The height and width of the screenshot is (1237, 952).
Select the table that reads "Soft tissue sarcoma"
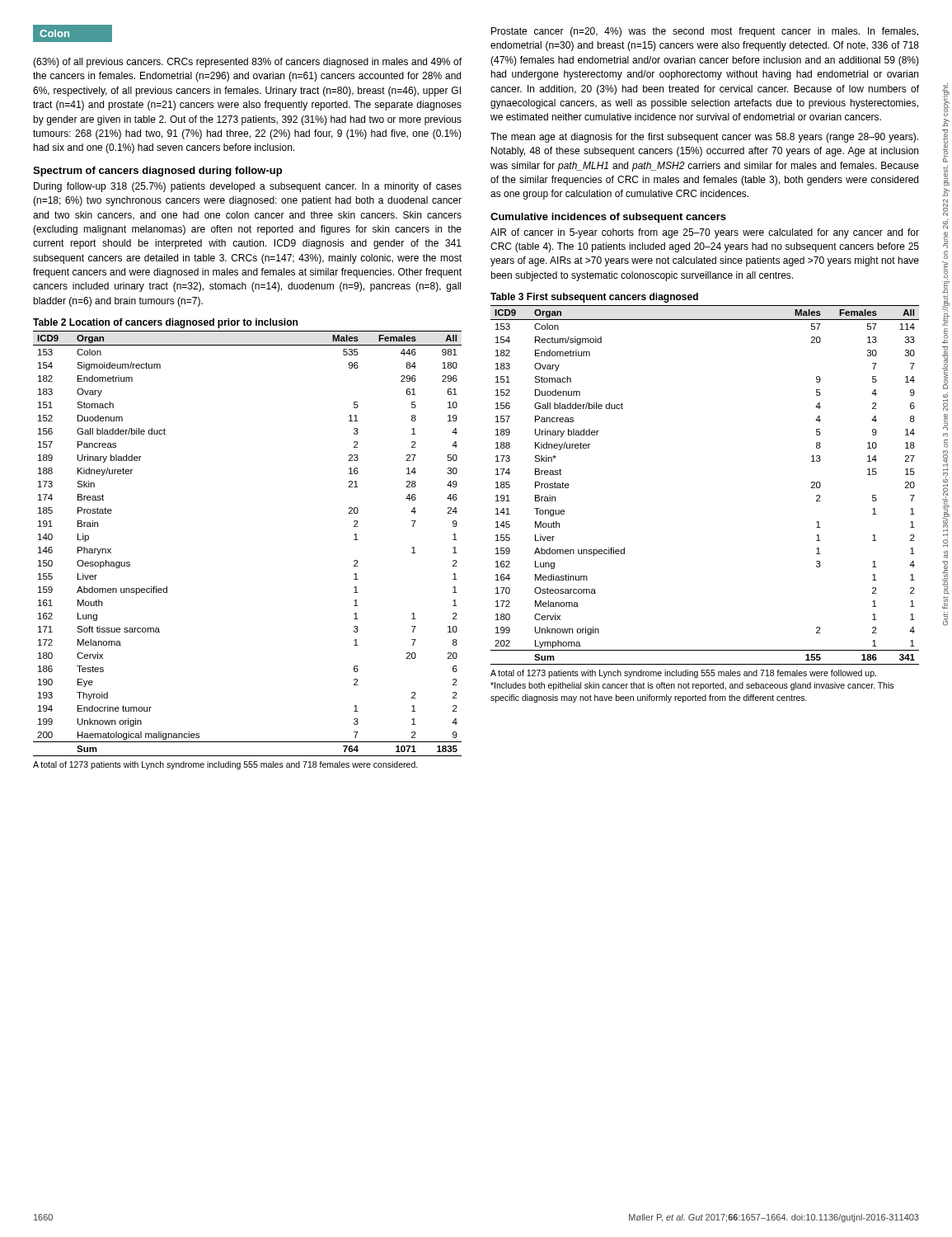pyautogui.click(x=247, y=544)
